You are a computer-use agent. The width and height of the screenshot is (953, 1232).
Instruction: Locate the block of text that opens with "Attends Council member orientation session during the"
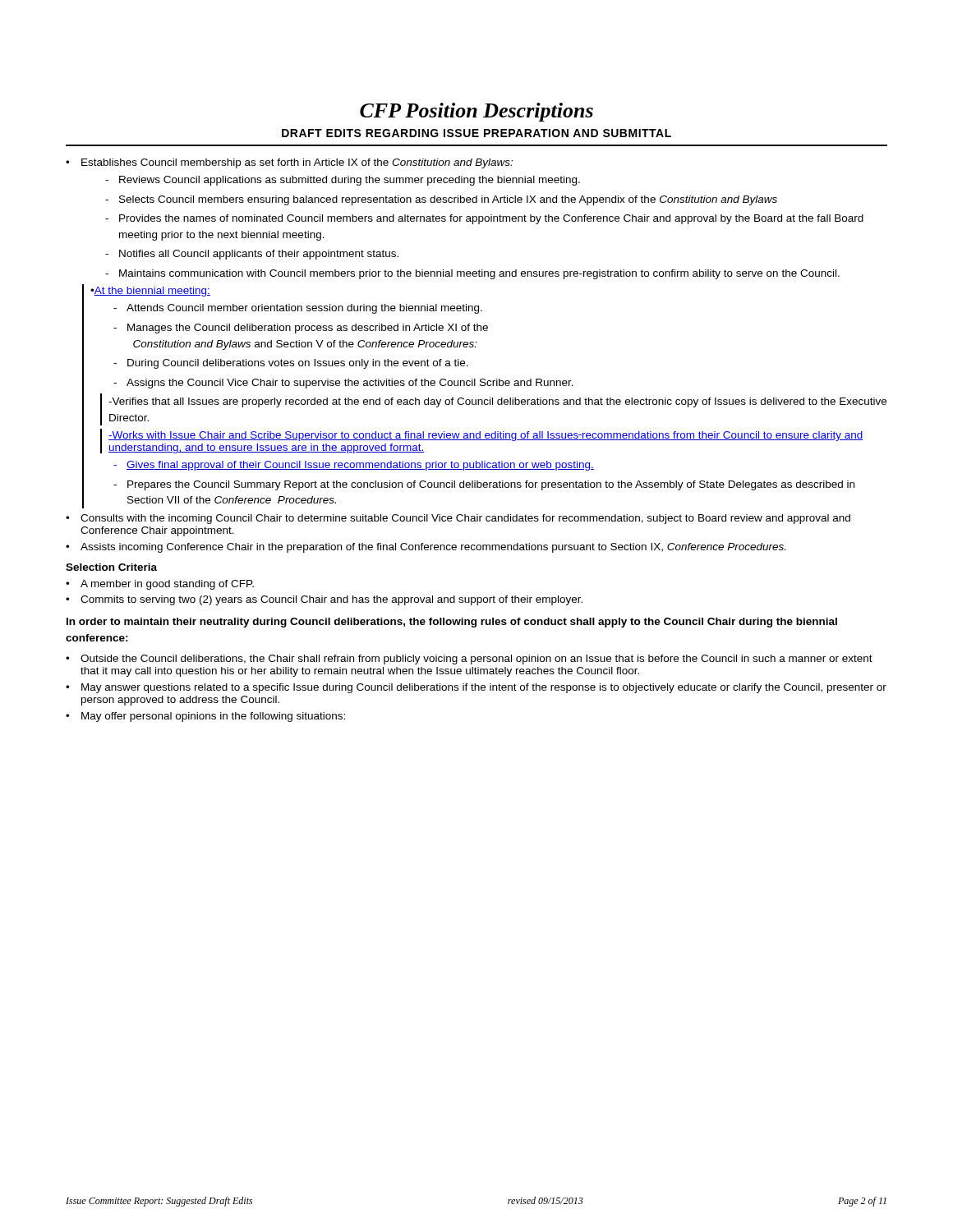point(305,308)
